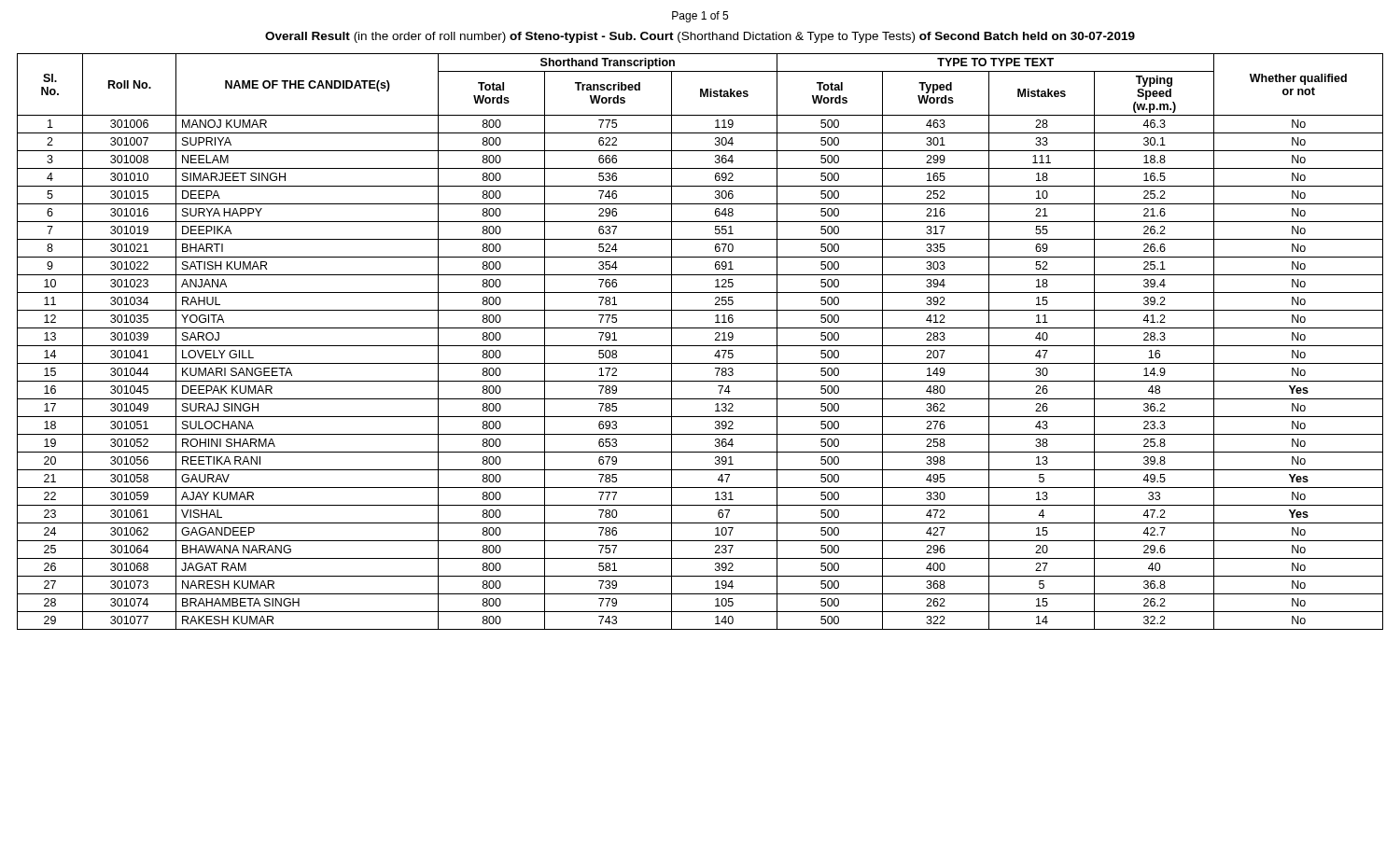Click the table
Image resolution: width=1400 pixels, height=850 pixels.
700,342
